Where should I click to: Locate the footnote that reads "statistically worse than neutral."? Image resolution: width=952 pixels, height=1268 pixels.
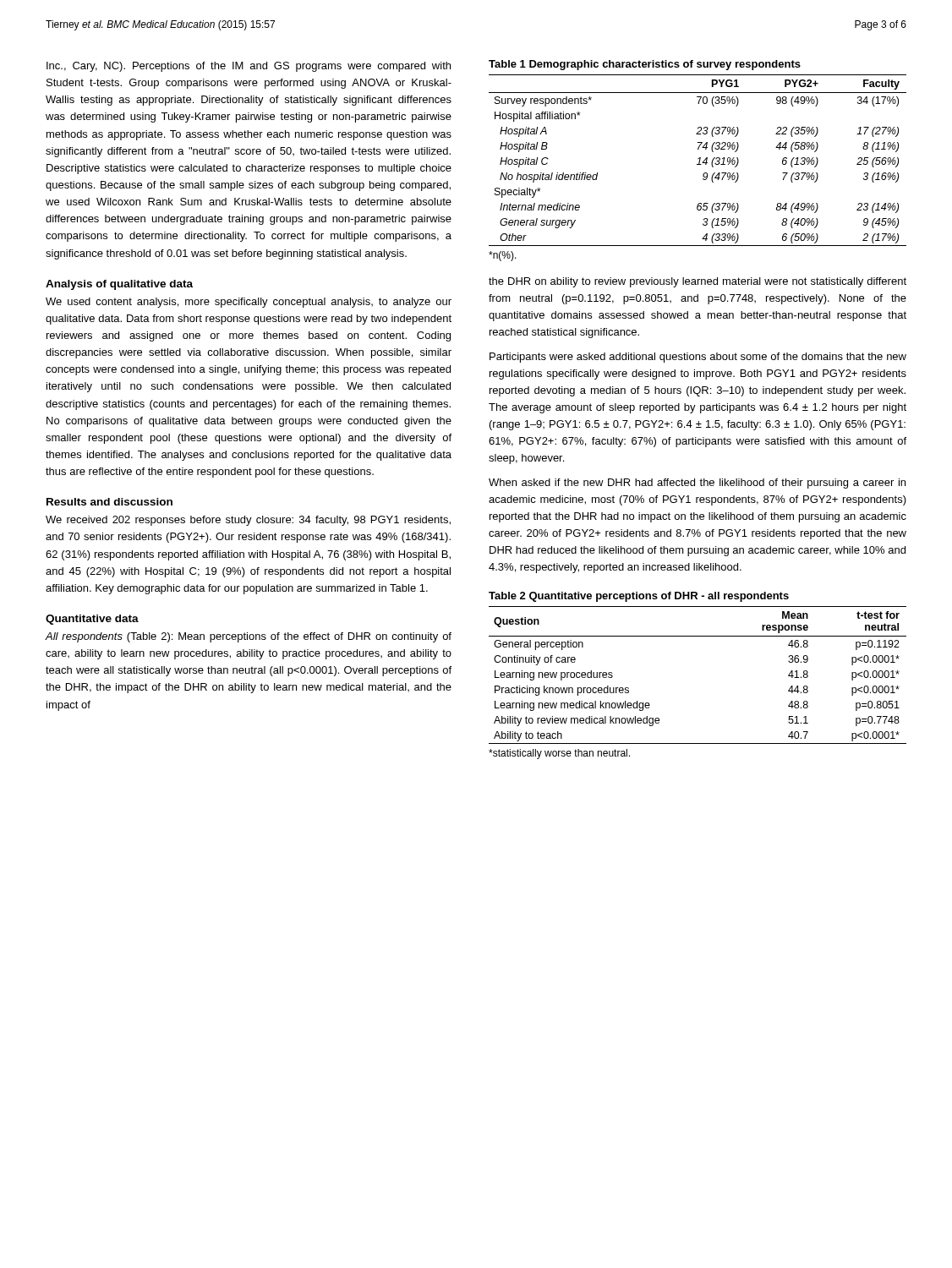(x=560, y=754)
